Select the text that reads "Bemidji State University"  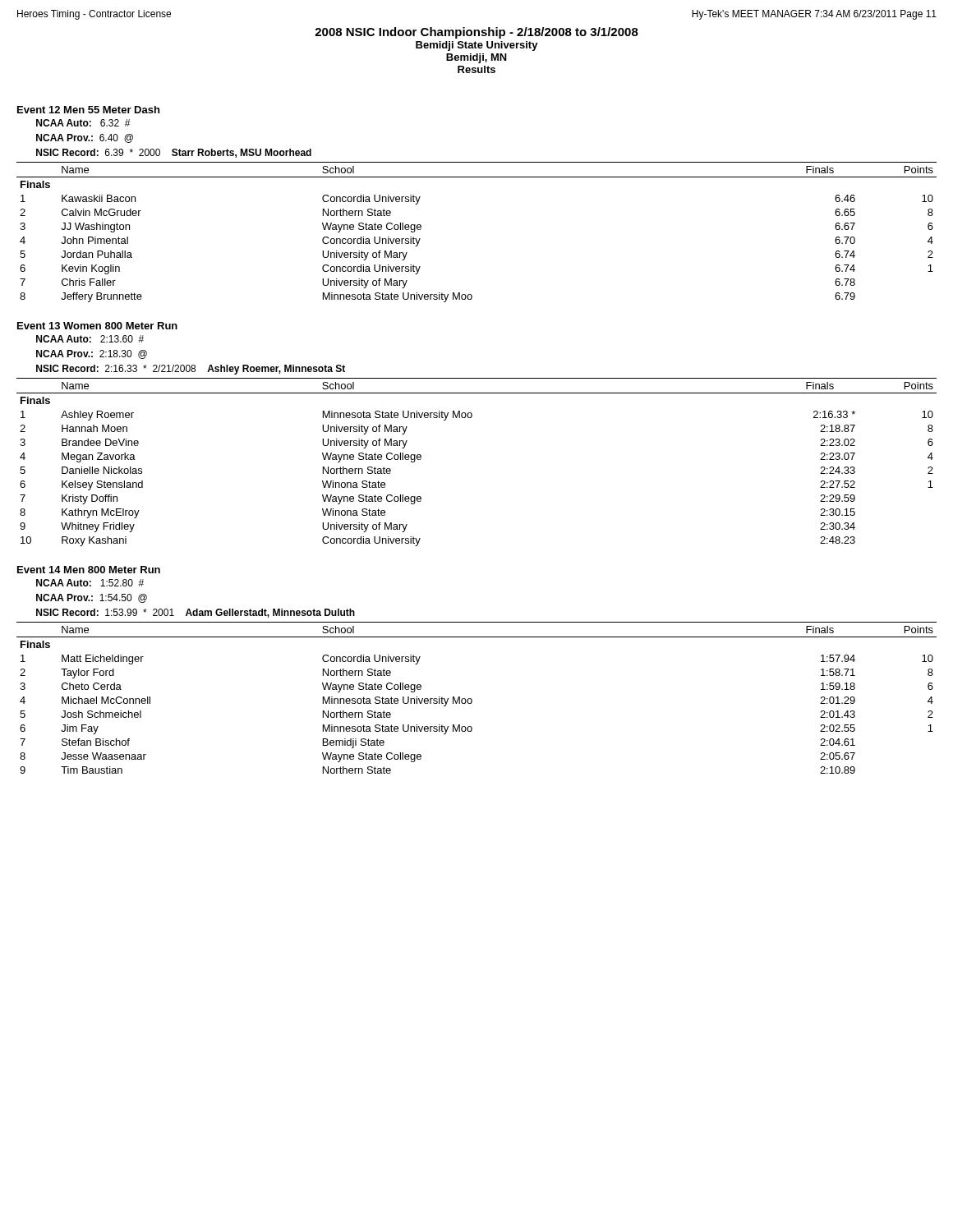point(476,45)
